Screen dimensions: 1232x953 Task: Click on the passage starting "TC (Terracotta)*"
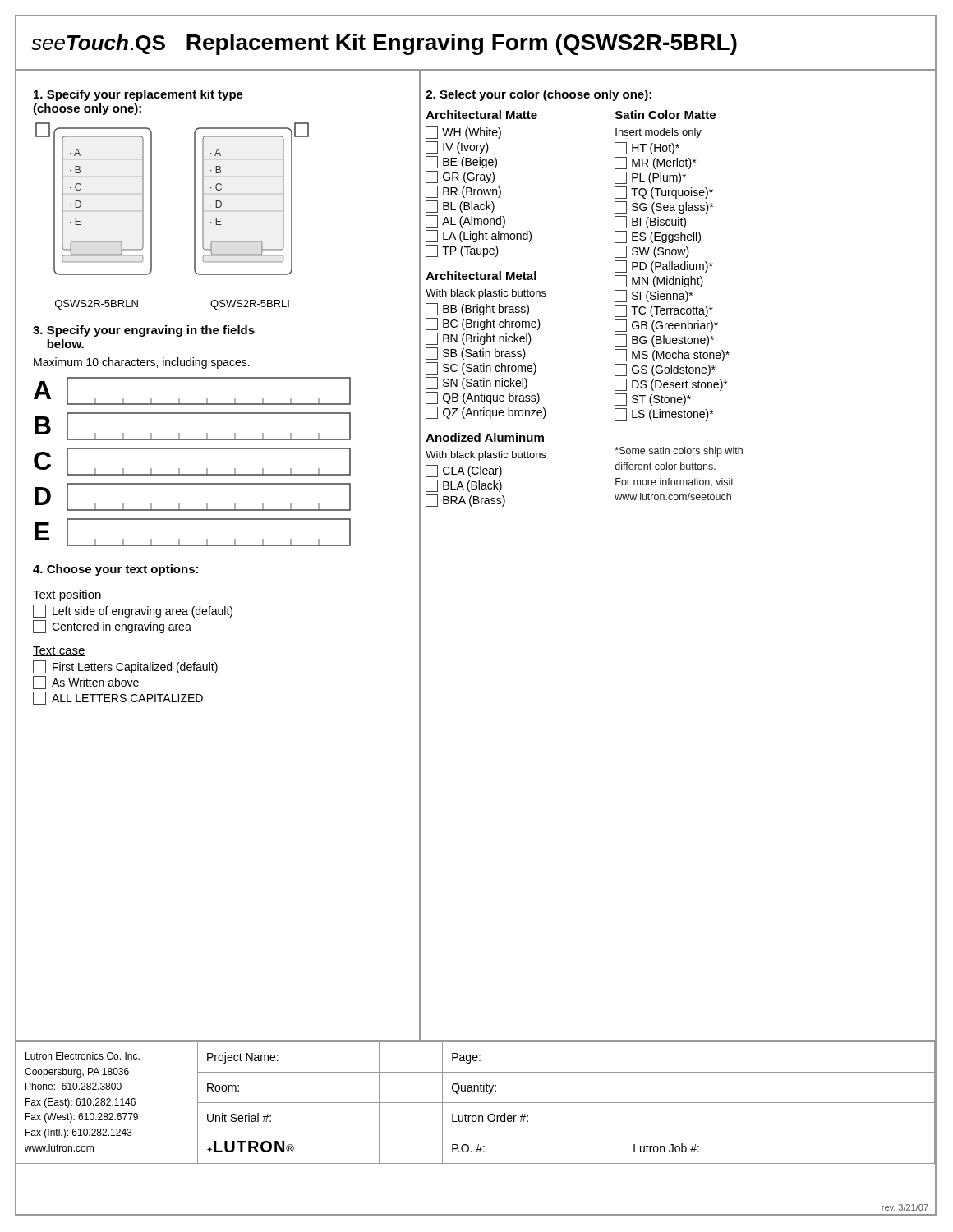[x=664, y=310]
